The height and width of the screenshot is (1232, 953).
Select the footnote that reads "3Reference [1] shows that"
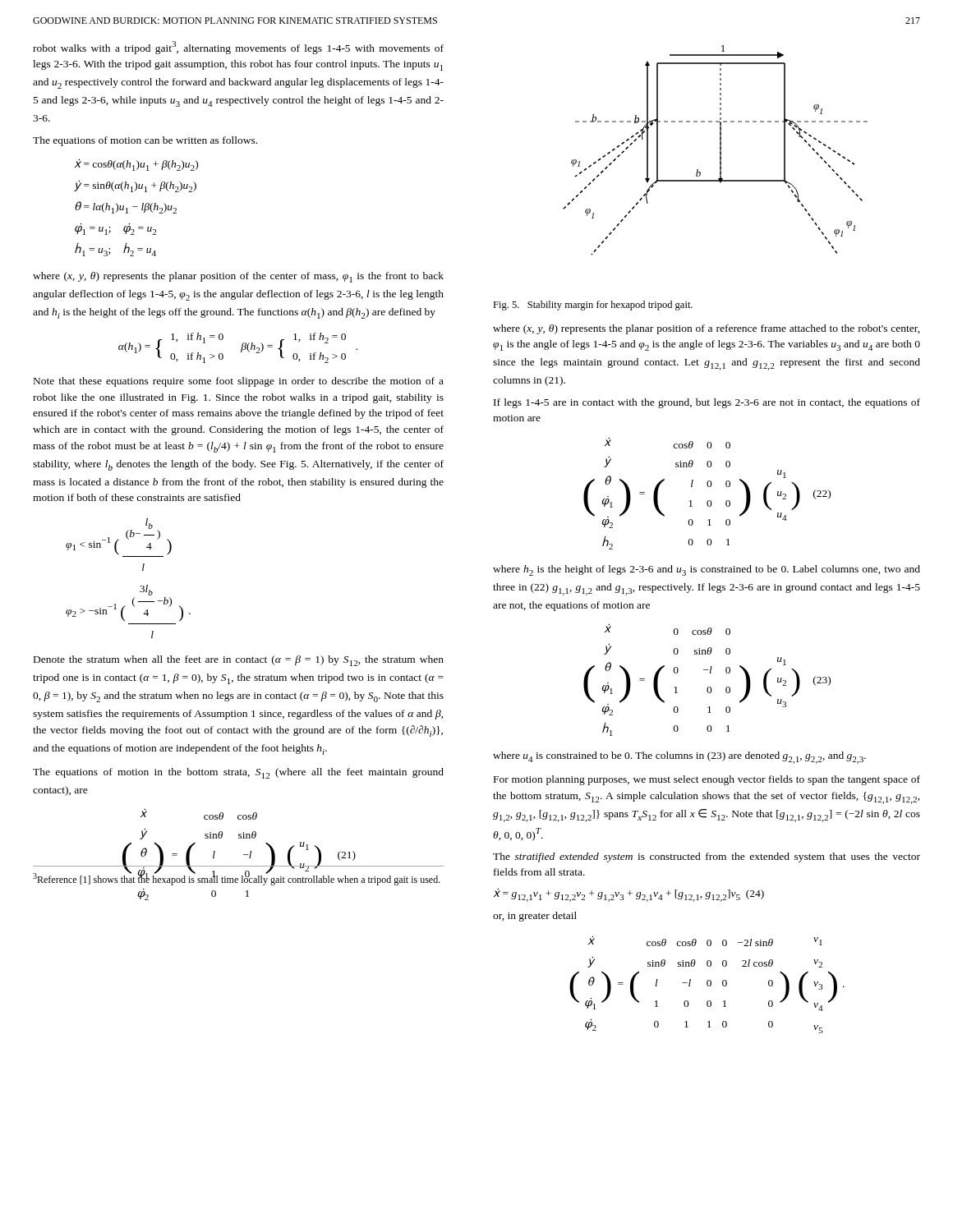pos(237,878)
